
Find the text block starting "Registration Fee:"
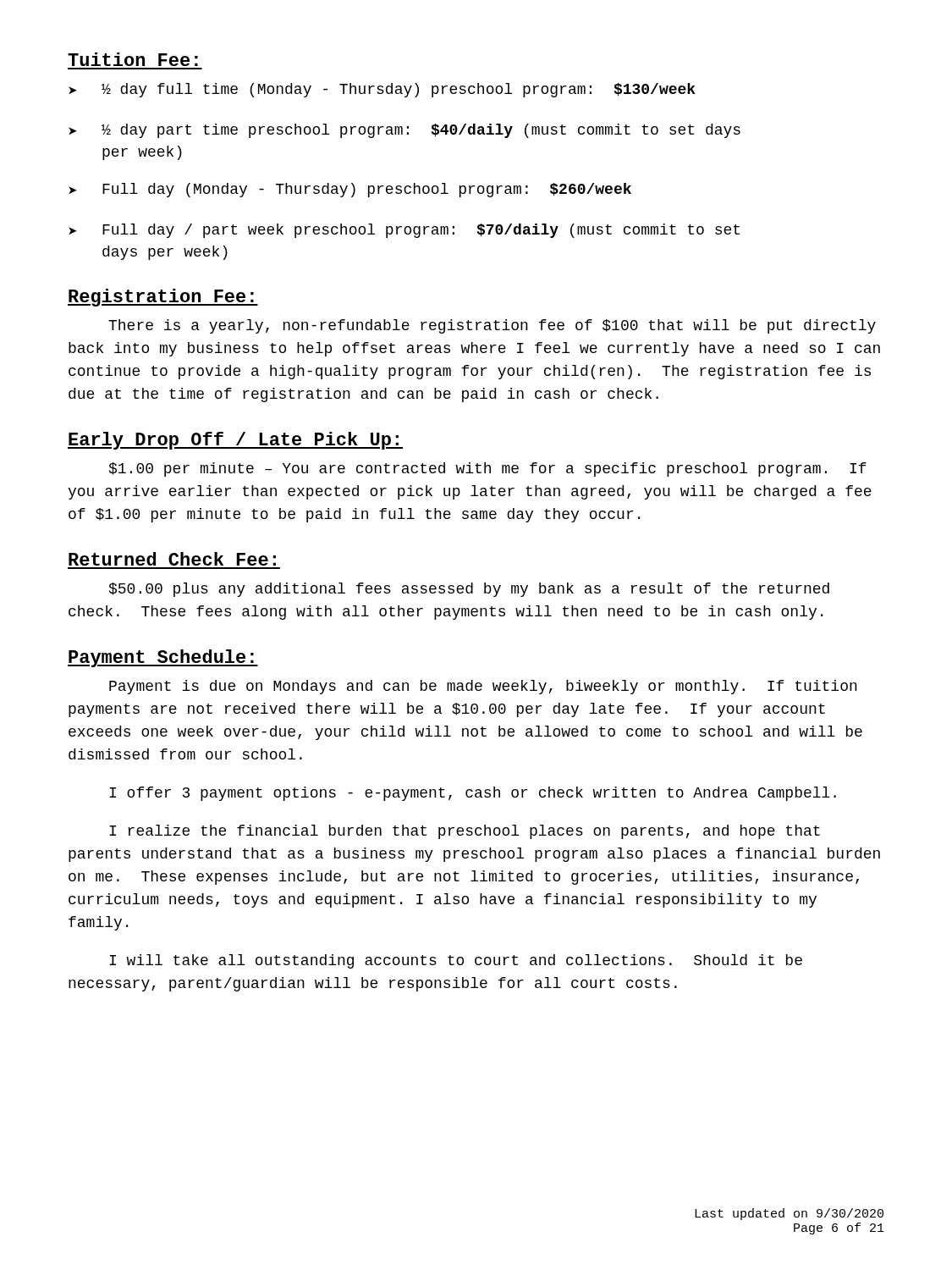(163, 298)
